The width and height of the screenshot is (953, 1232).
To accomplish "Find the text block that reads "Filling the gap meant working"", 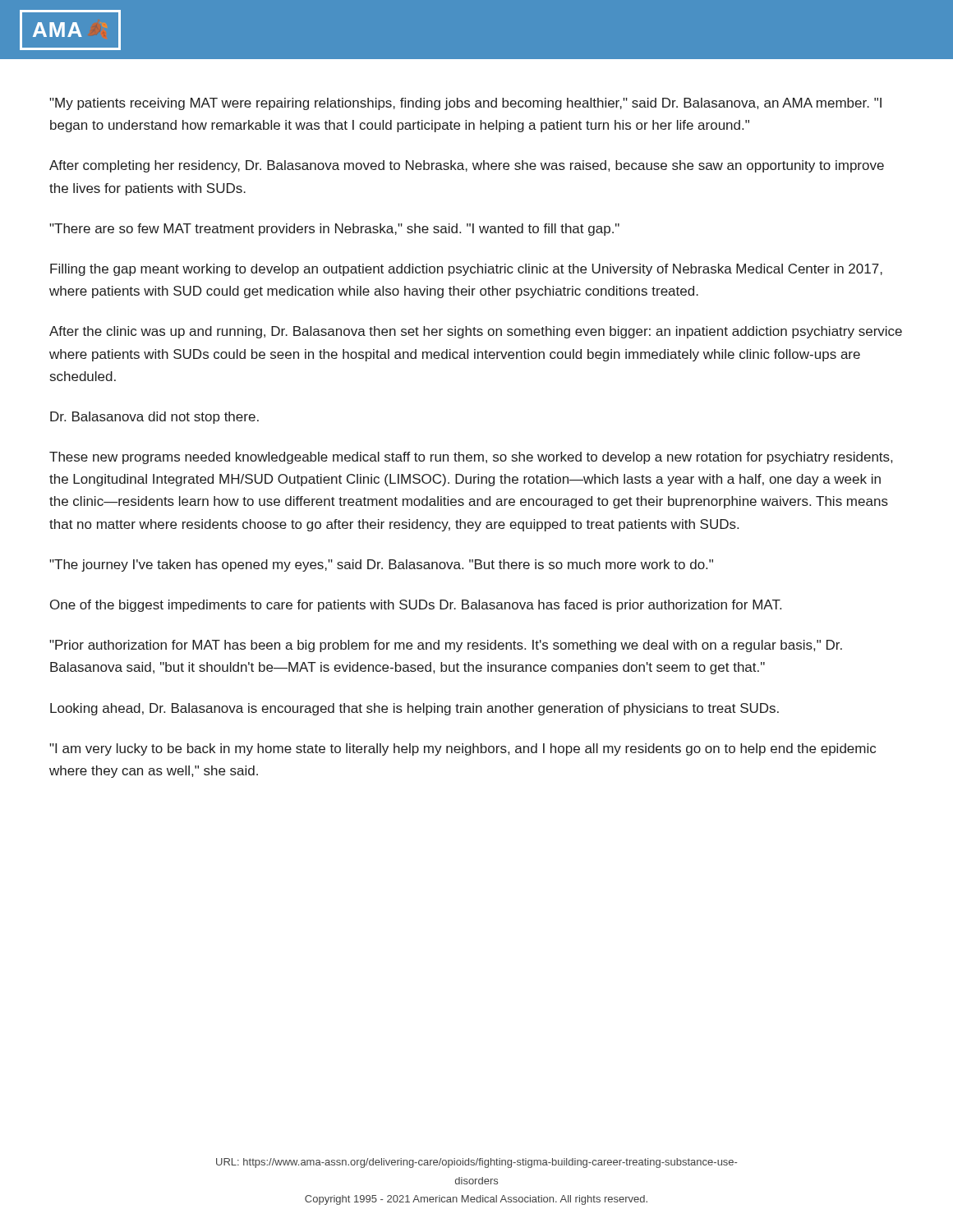I will pyautogui.click(x=466, y=280).
